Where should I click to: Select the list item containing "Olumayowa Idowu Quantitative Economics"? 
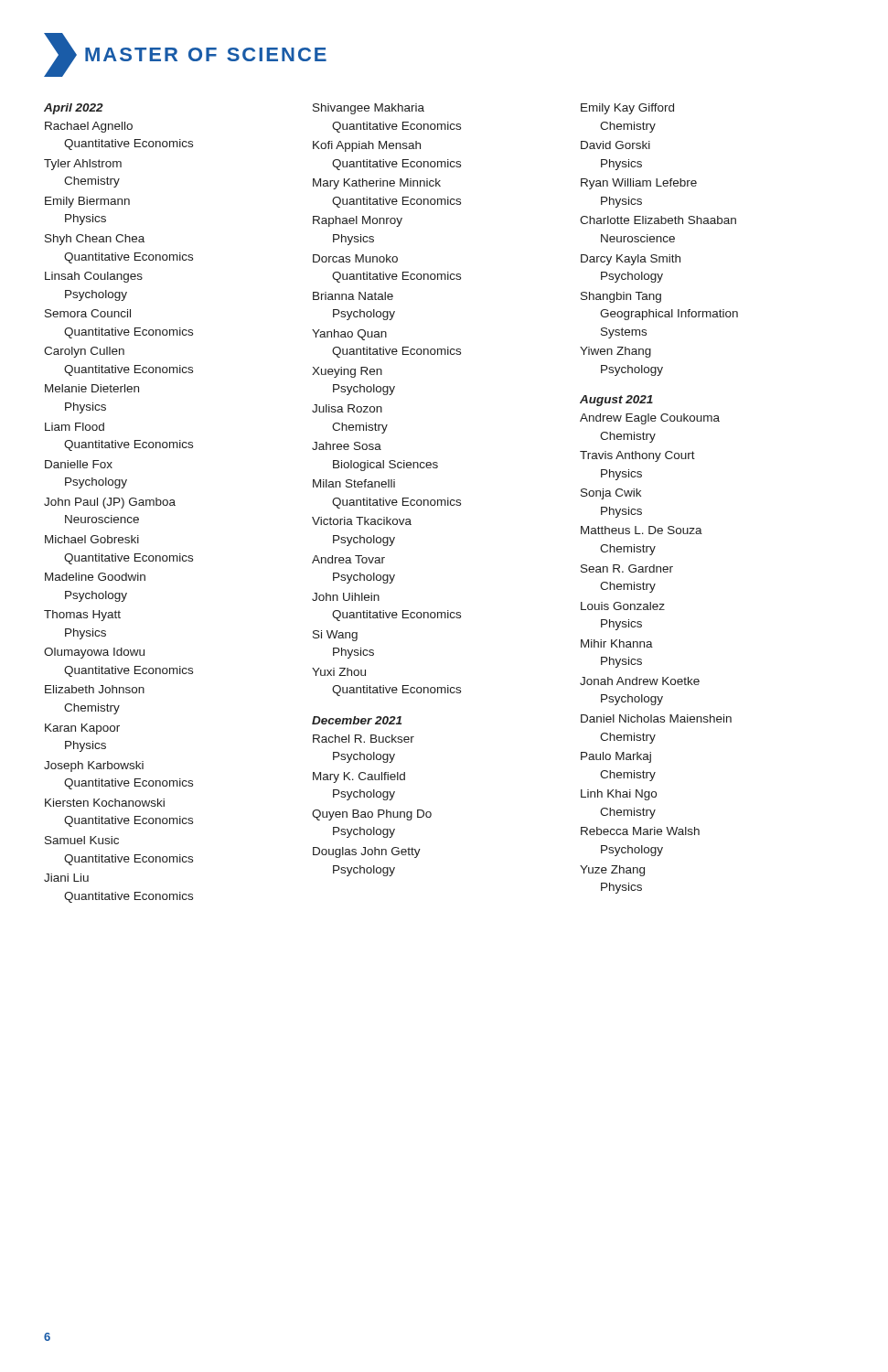[x=178, y=661]
